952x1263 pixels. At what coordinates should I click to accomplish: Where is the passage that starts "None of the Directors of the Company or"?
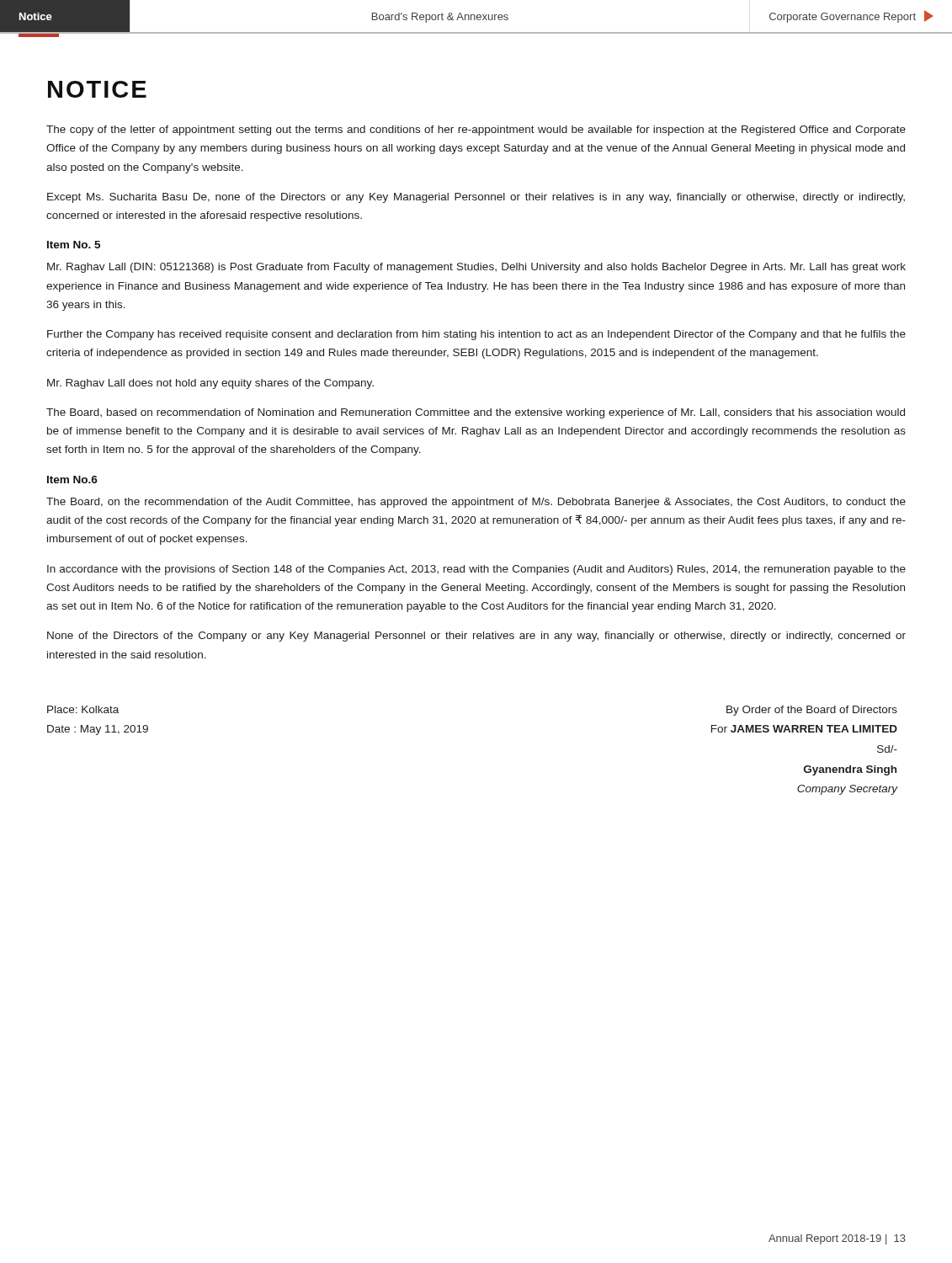point(476,645)
